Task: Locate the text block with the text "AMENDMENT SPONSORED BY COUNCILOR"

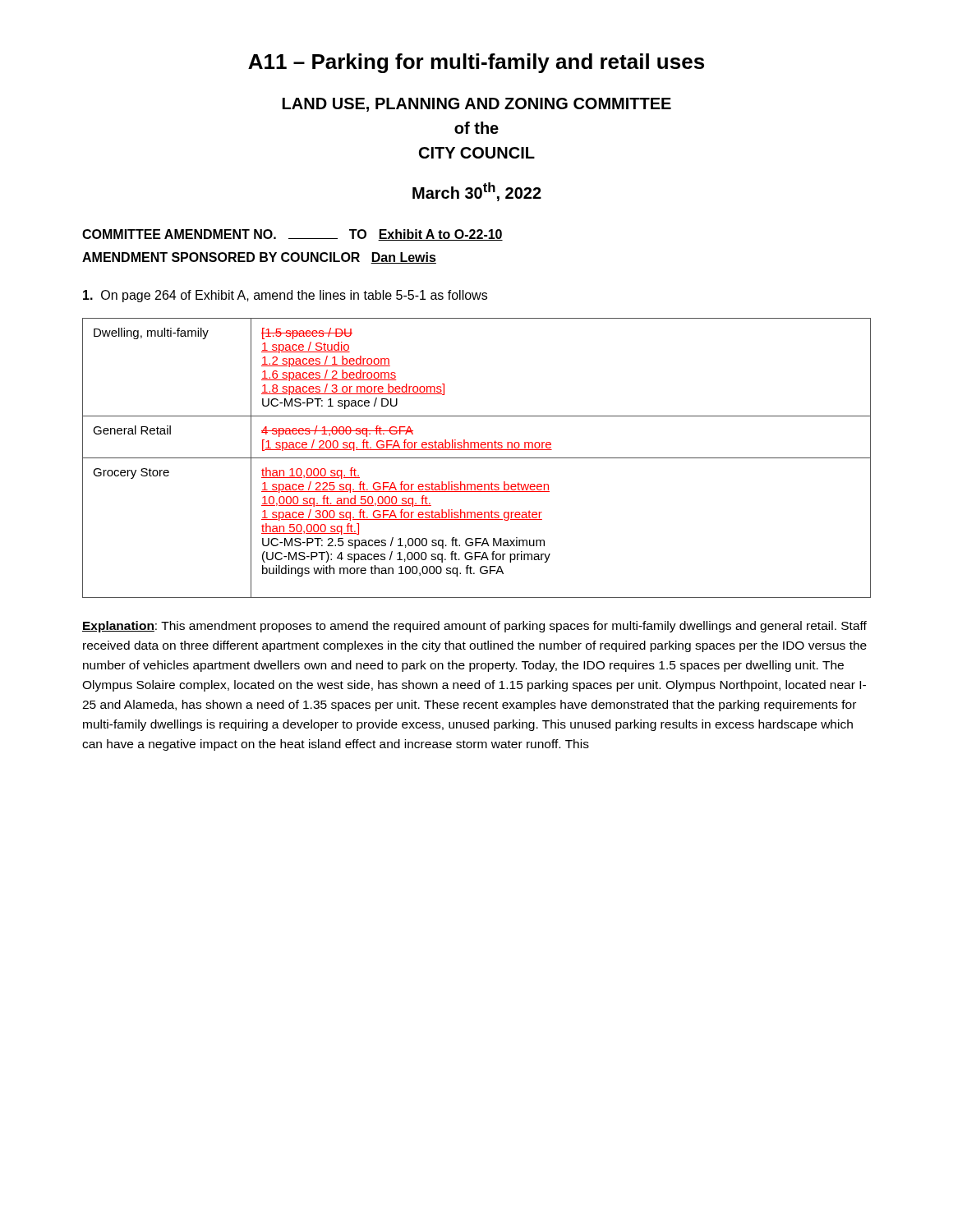Action: tap(259, 257)
